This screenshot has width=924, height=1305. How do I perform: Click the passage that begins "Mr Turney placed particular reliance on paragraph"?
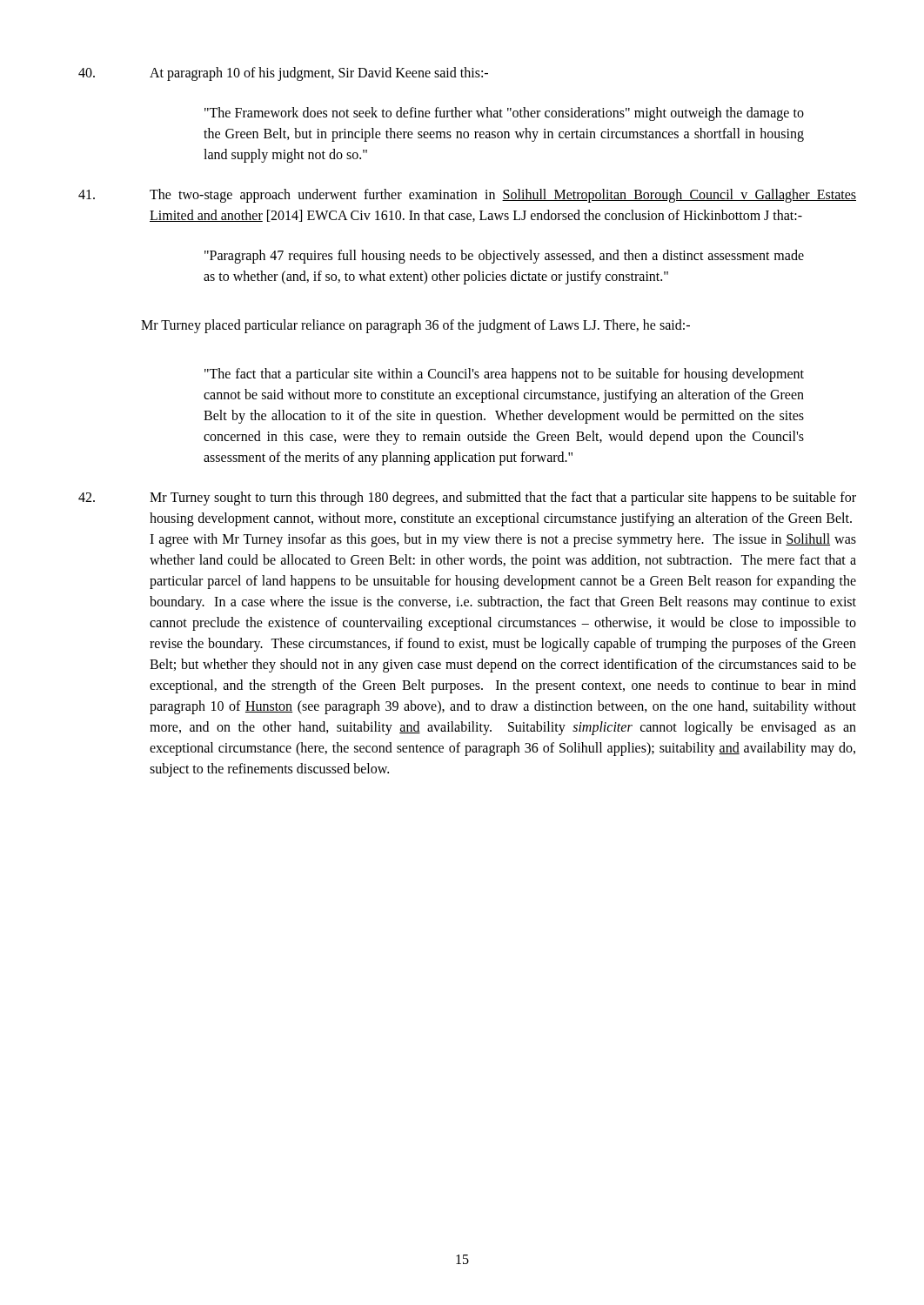[416, 325]
